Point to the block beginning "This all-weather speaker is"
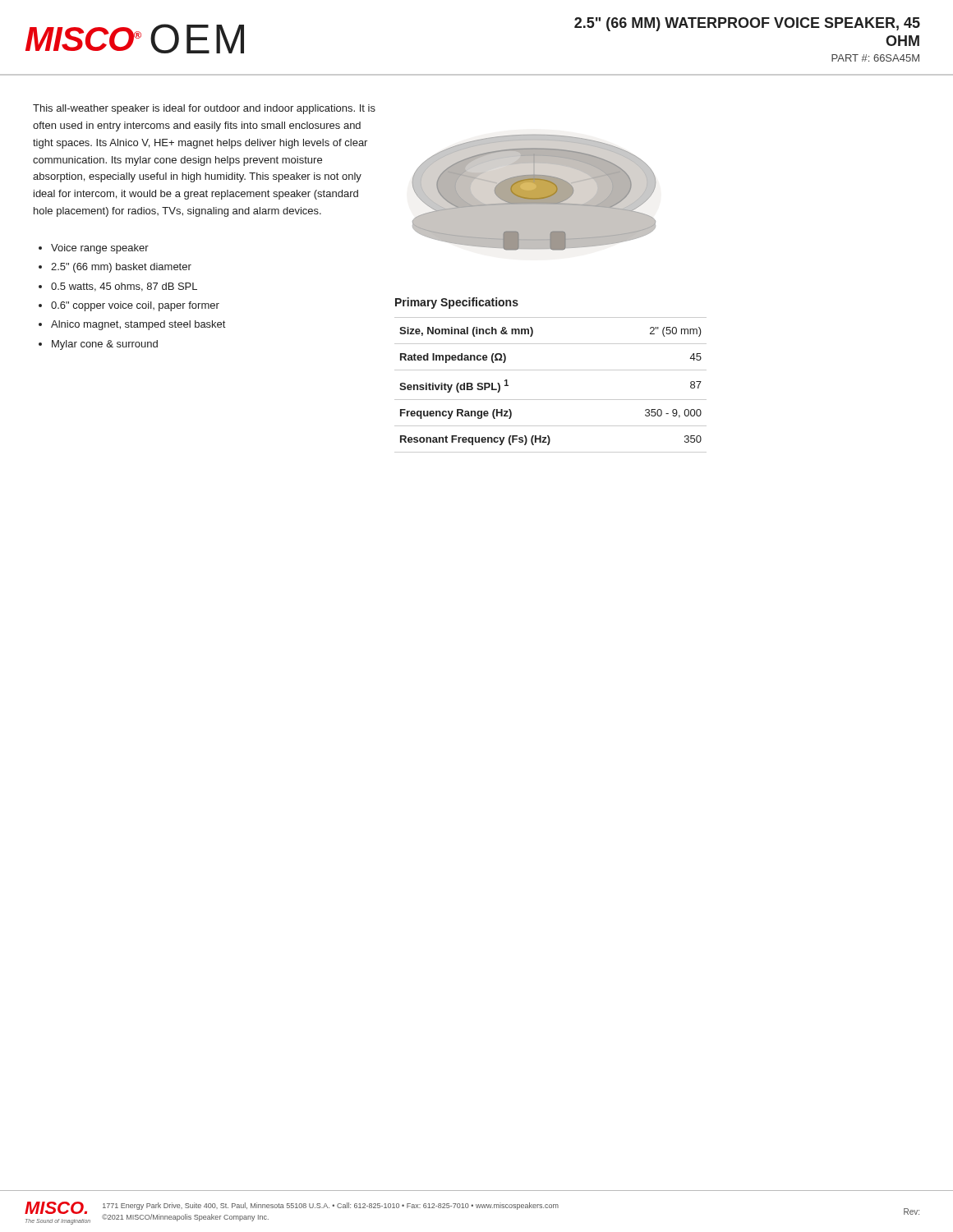Viewport: 953px width, 1232px height. click(204, 159)
